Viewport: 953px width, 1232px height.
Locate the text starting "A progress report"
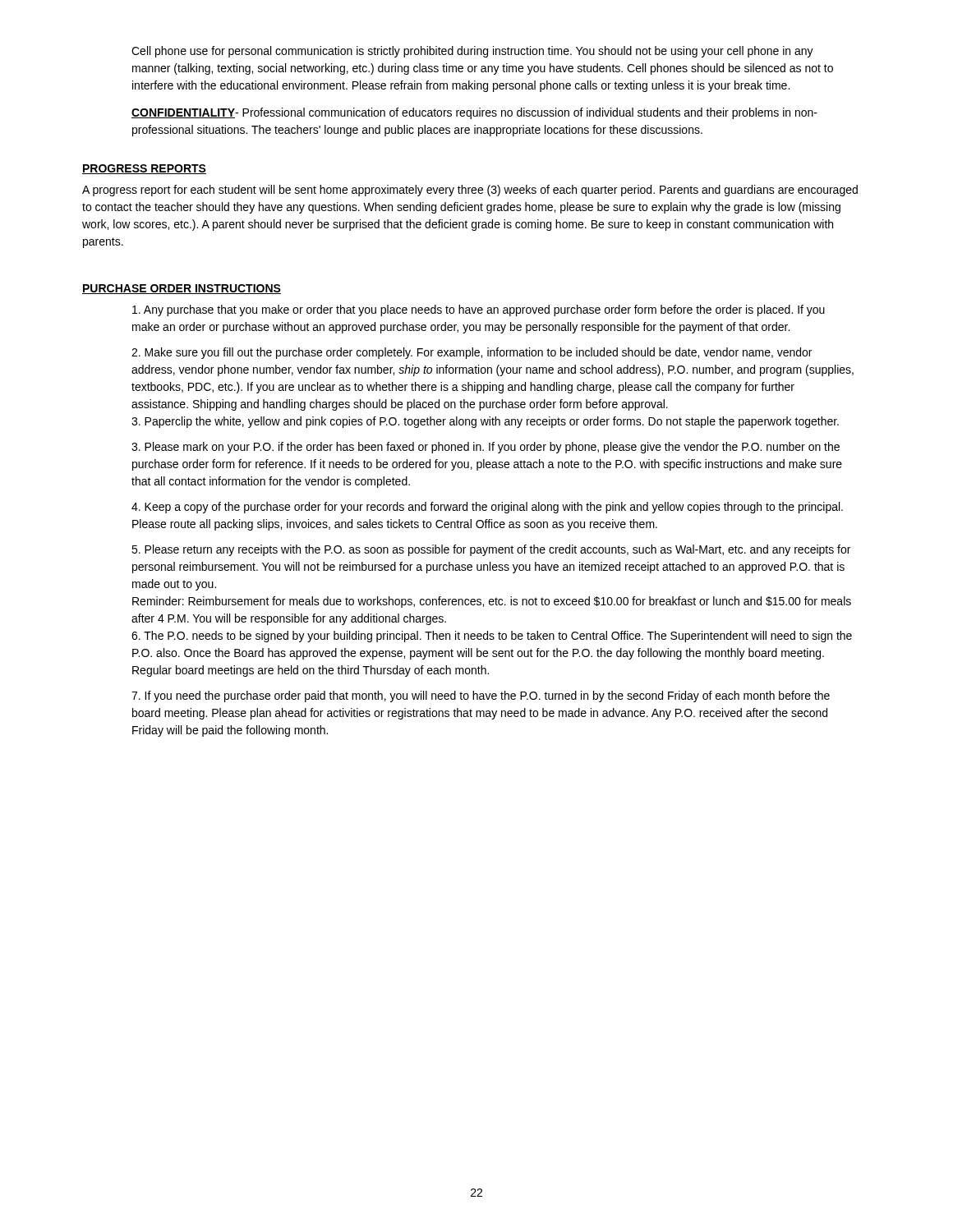pyautogui.click(x=476, y=216)
